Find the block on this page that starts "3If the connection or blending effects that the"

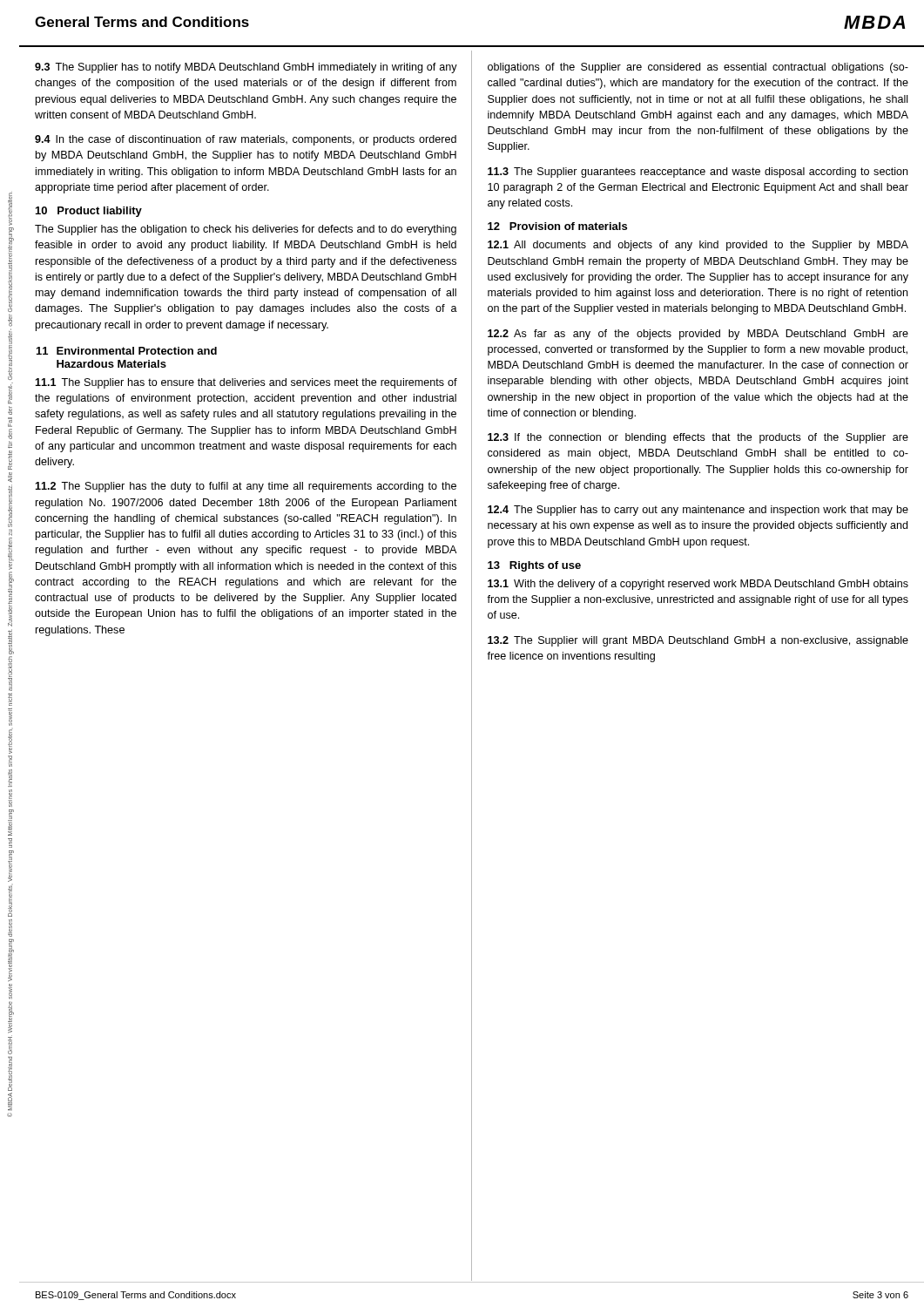point(698,461)
